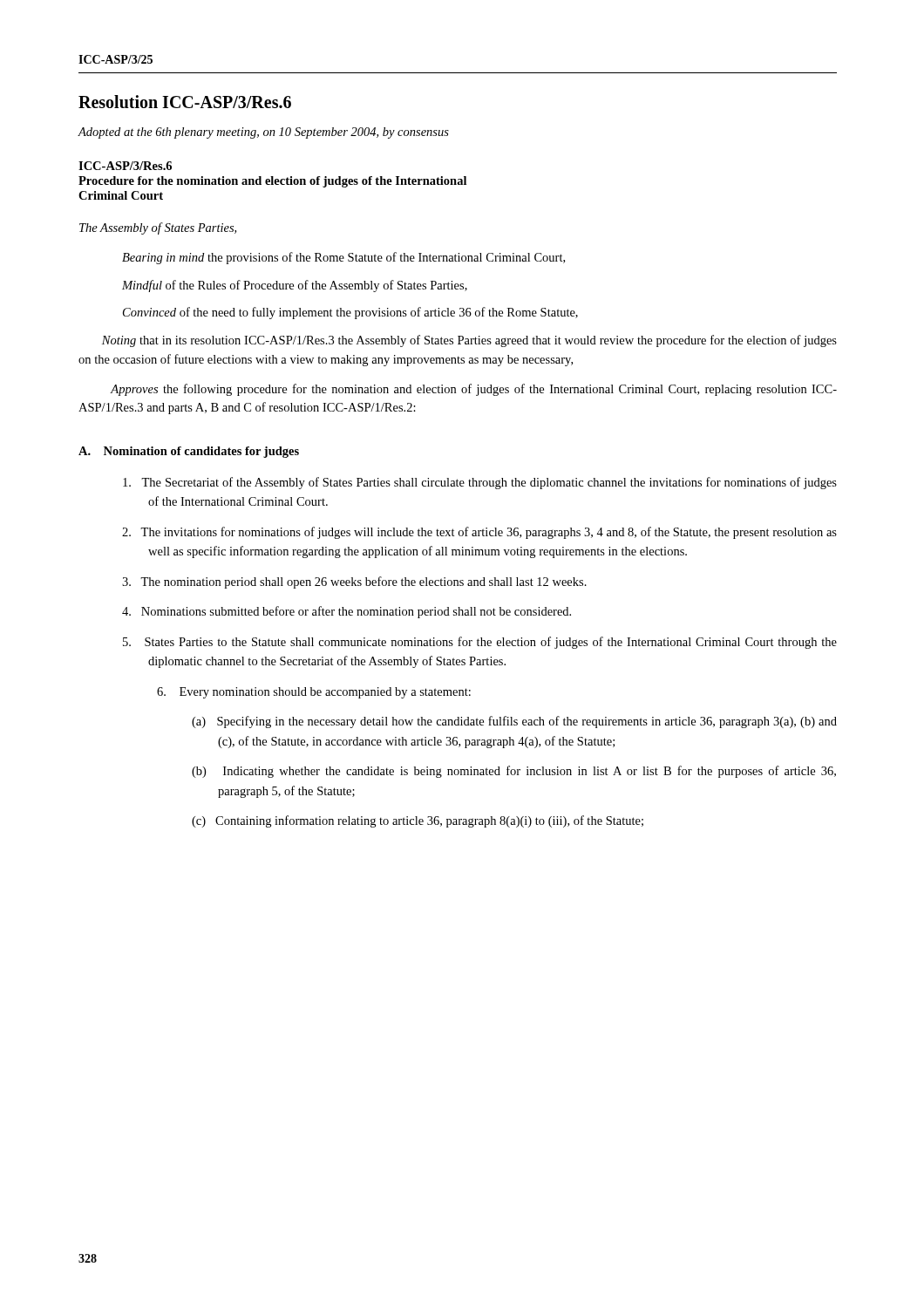Point to the block starting "The Secretariat of the Assembly of States"
This screenshot has width=924, height=1308.
click(493, 492)
